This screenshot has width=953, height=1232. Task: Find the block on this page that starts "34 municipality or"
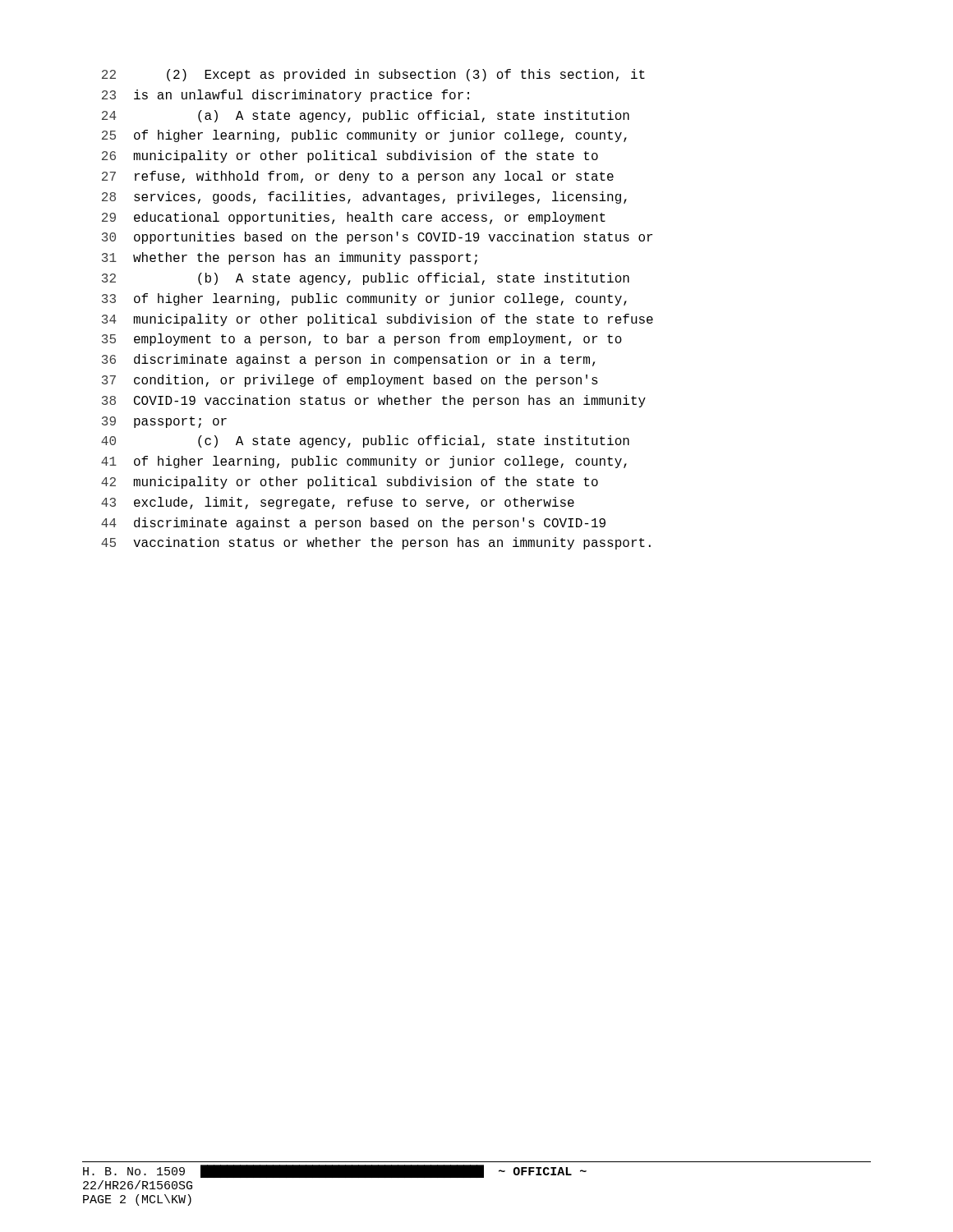[x=368, y=320]
